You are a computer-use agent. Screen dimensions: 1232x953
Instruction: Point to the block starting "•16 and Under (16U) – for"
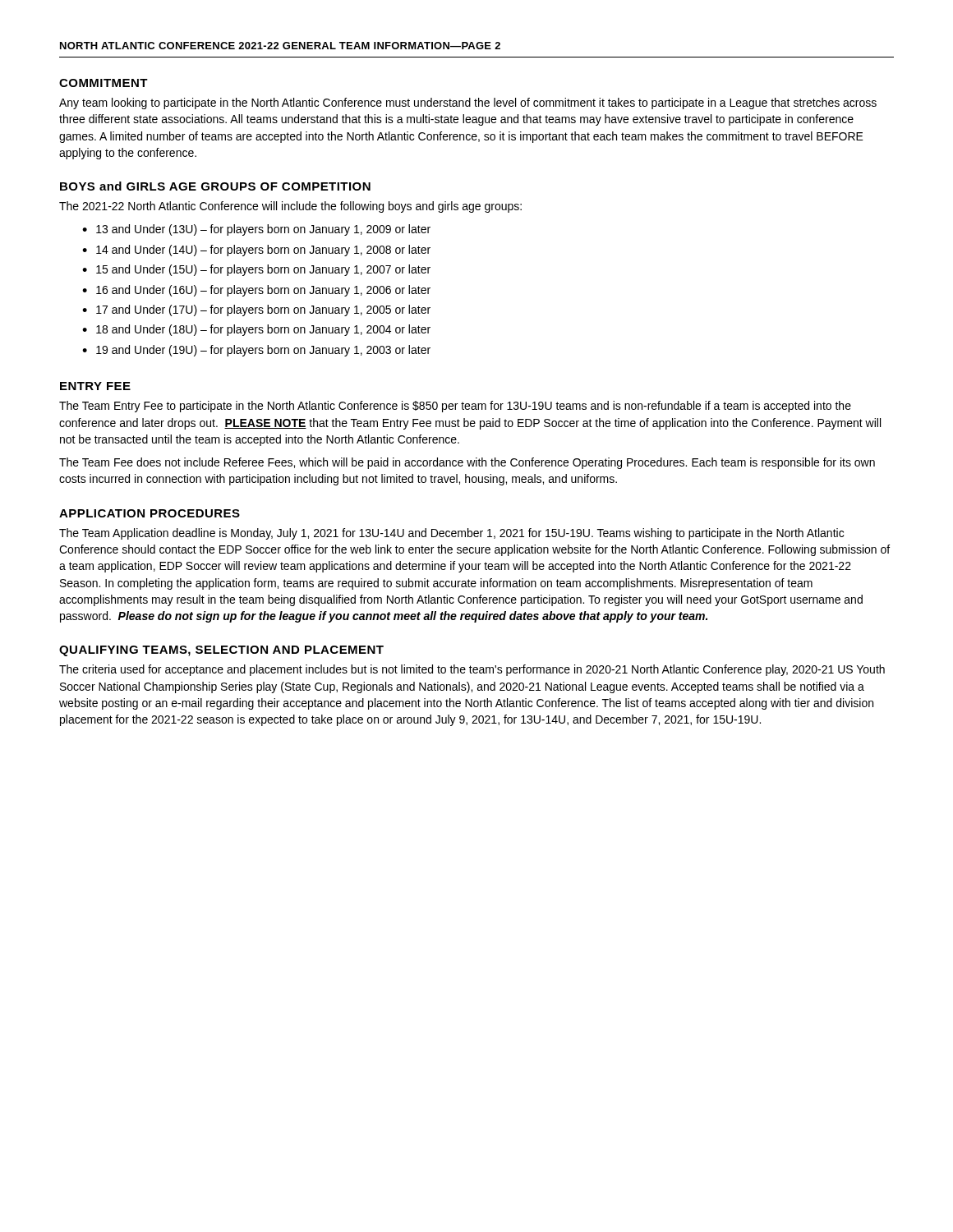[x=256, y=291]
